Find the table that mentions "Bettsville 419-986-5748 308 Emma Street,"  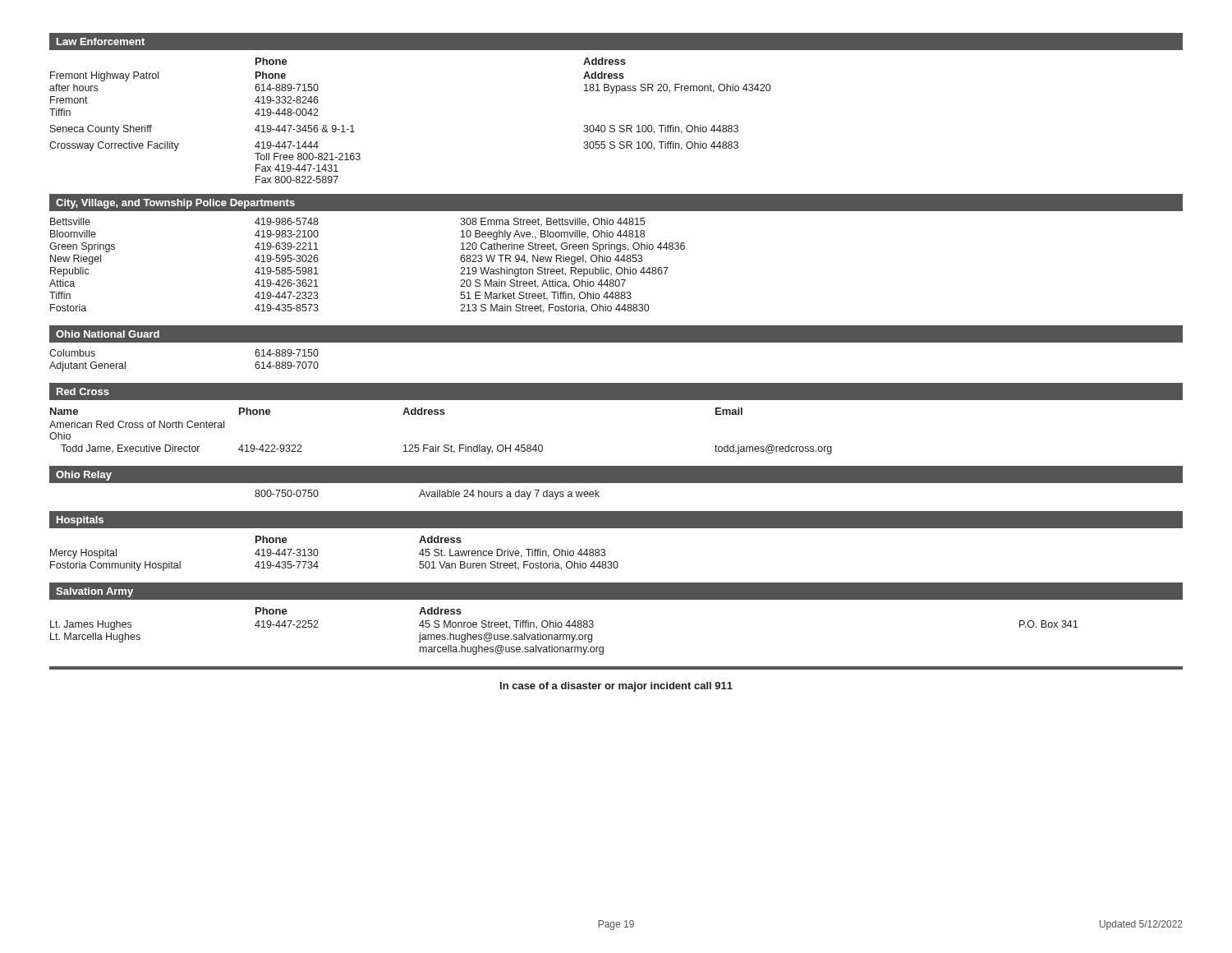[616, 265]
